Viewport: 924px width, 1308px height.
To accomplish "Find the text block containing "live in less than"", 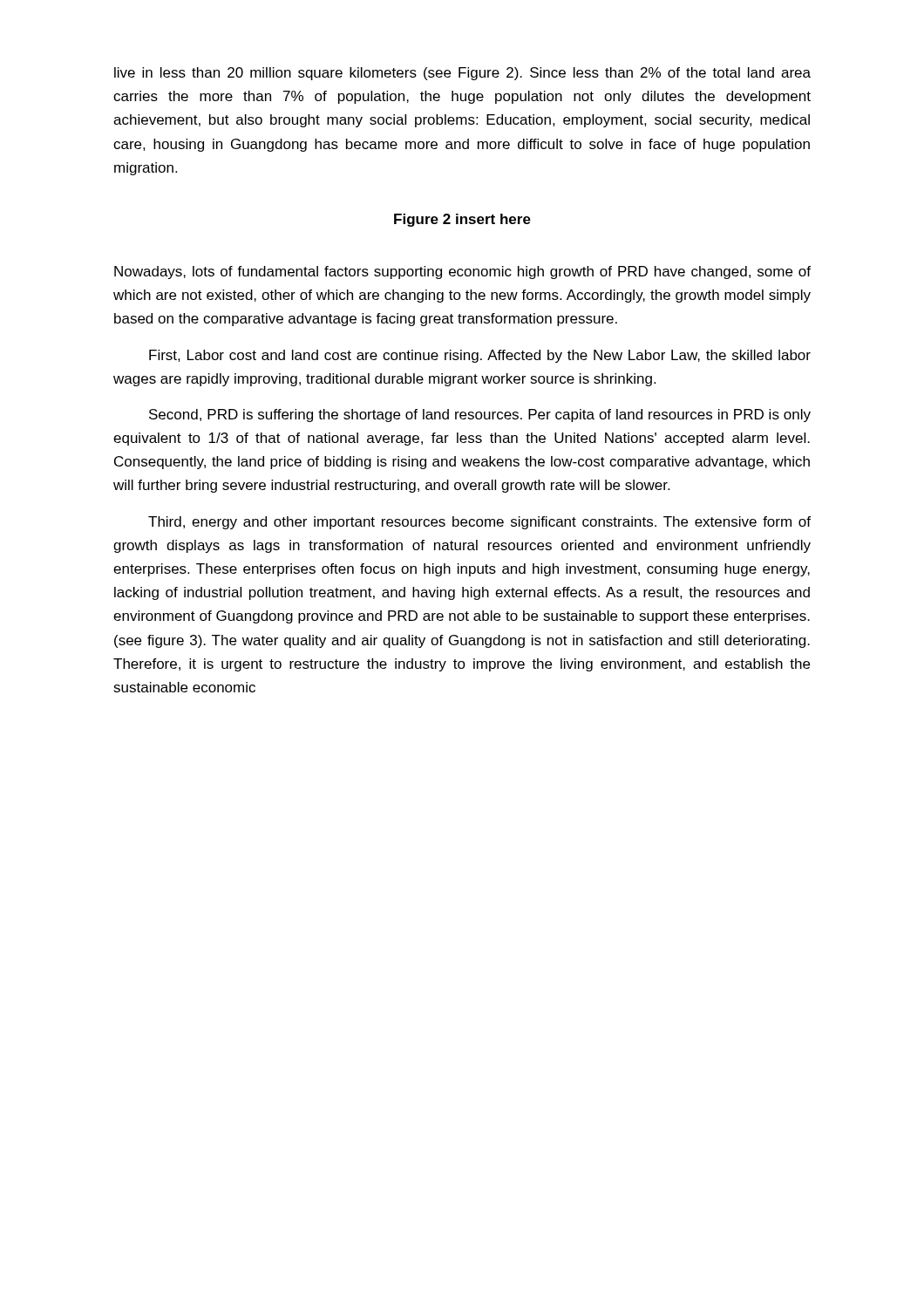I will 462,120.
